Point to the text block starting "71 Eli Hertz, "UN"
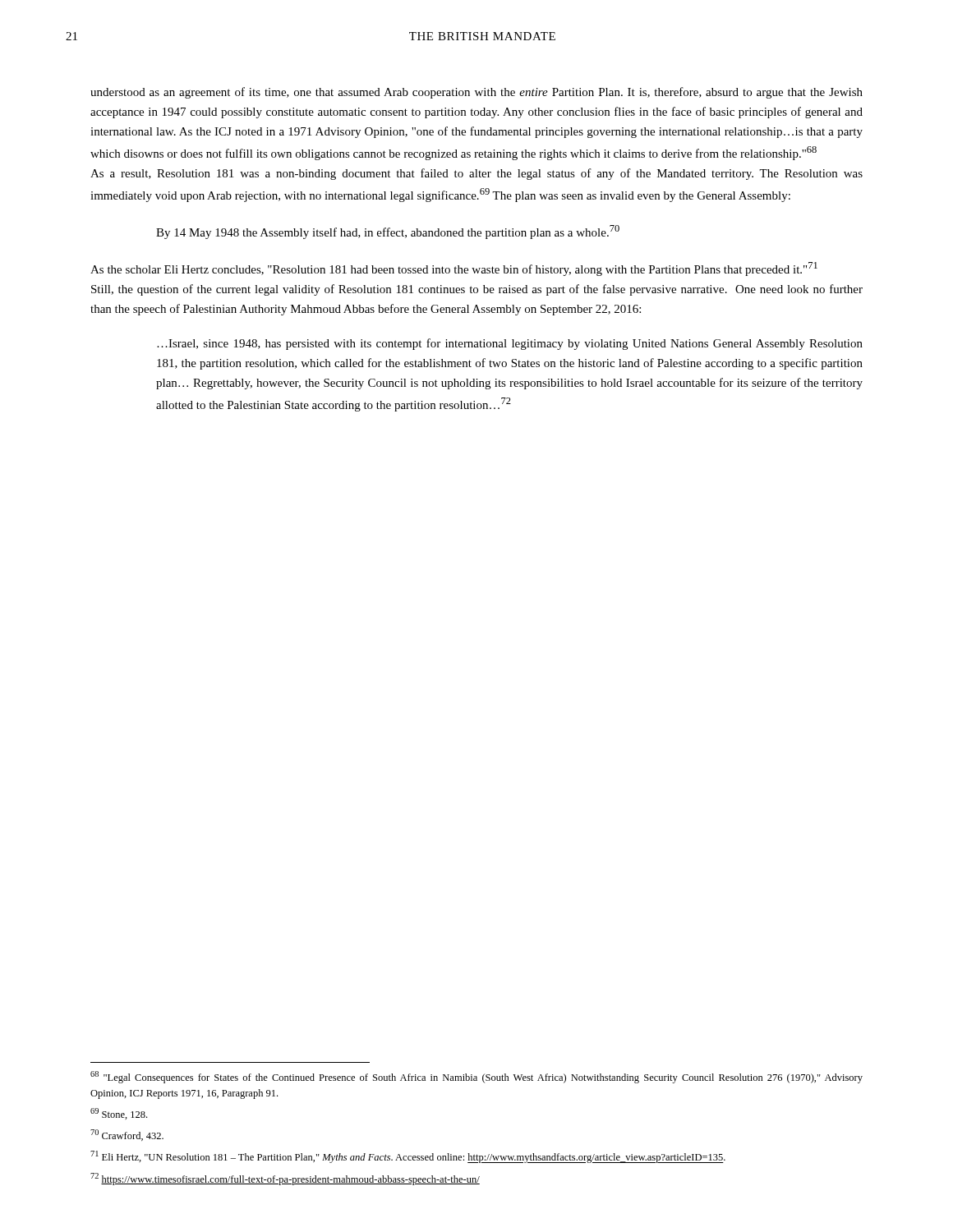The height and width of the screenshot is (1232, 953). tap(408, 1156)
